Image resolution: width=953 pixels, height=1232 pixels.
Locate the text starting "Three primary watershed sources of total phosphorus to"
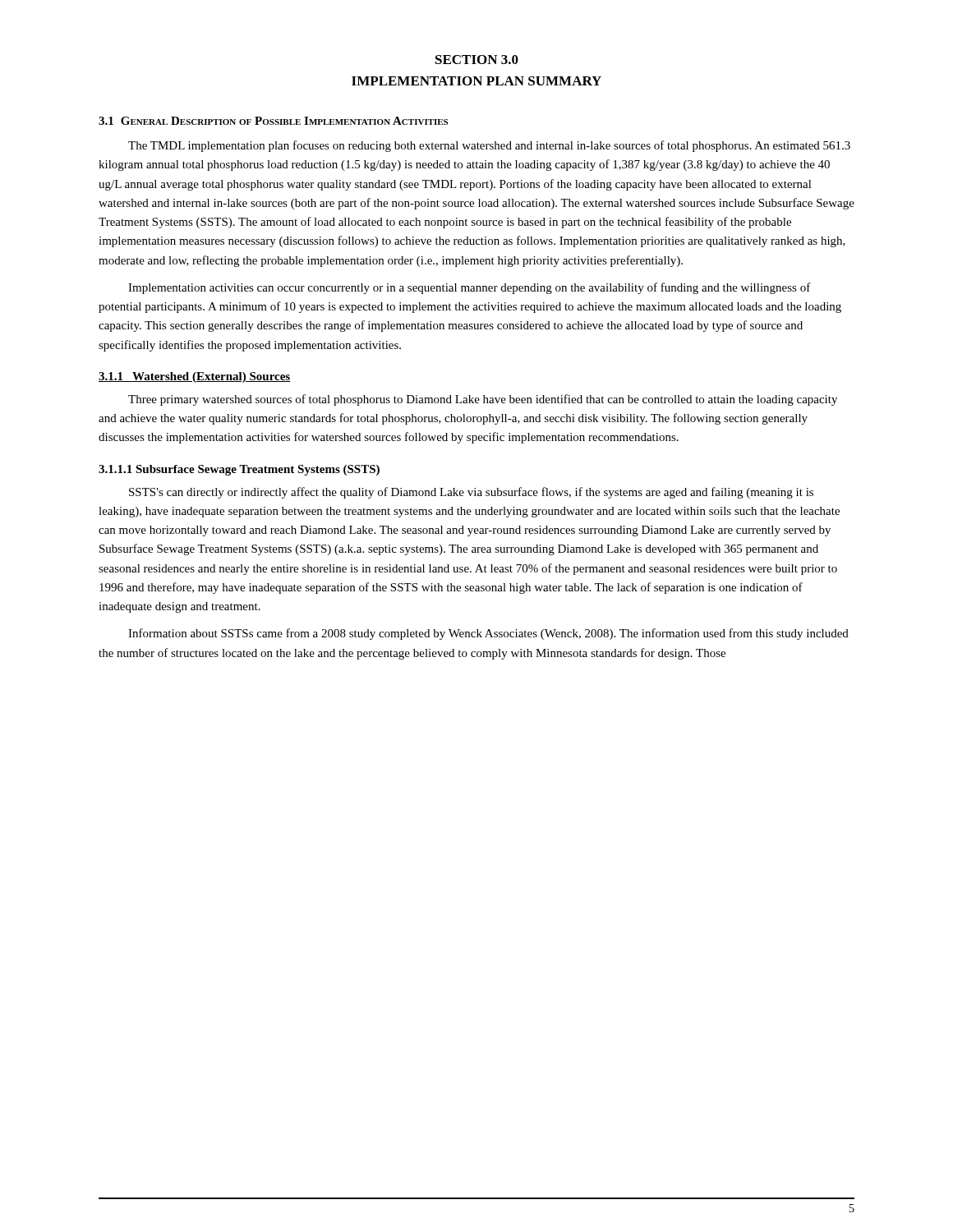tap(468, 418)
